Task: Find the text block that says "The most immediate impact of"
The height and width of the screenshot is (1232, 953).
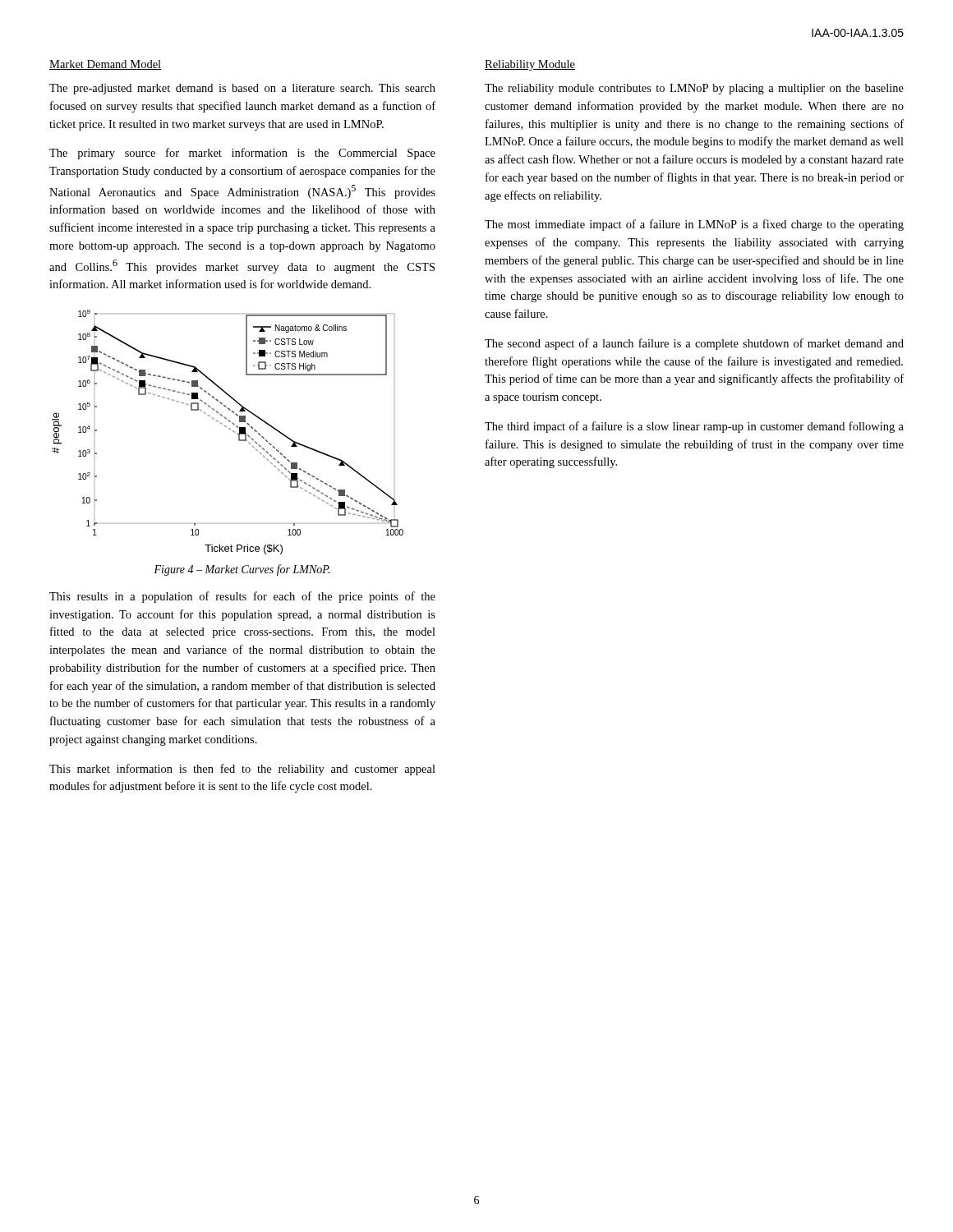Action: coord(694,269)
